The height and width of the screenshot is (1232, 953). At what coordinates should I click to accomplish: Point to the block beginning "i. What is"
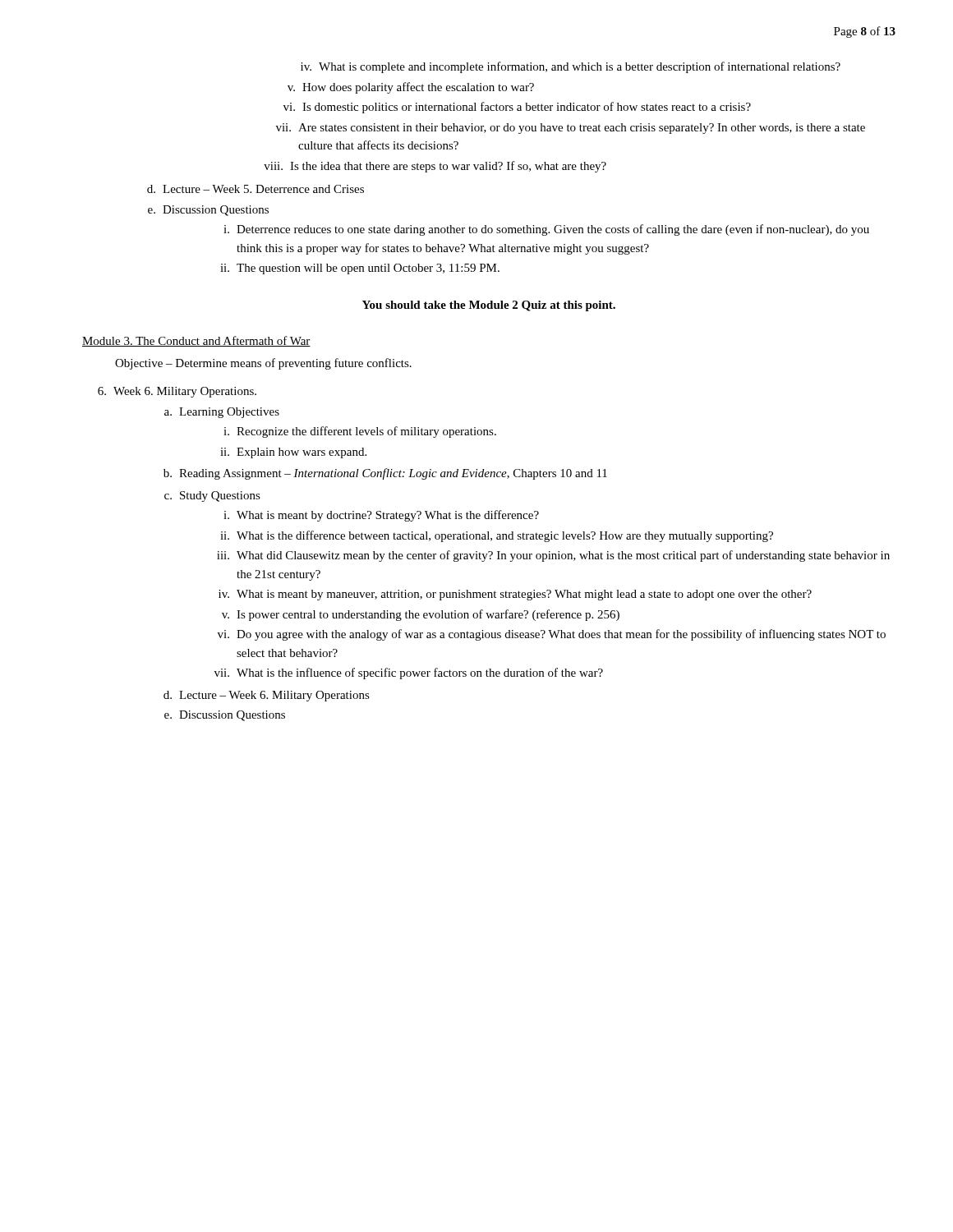(538, 515)
